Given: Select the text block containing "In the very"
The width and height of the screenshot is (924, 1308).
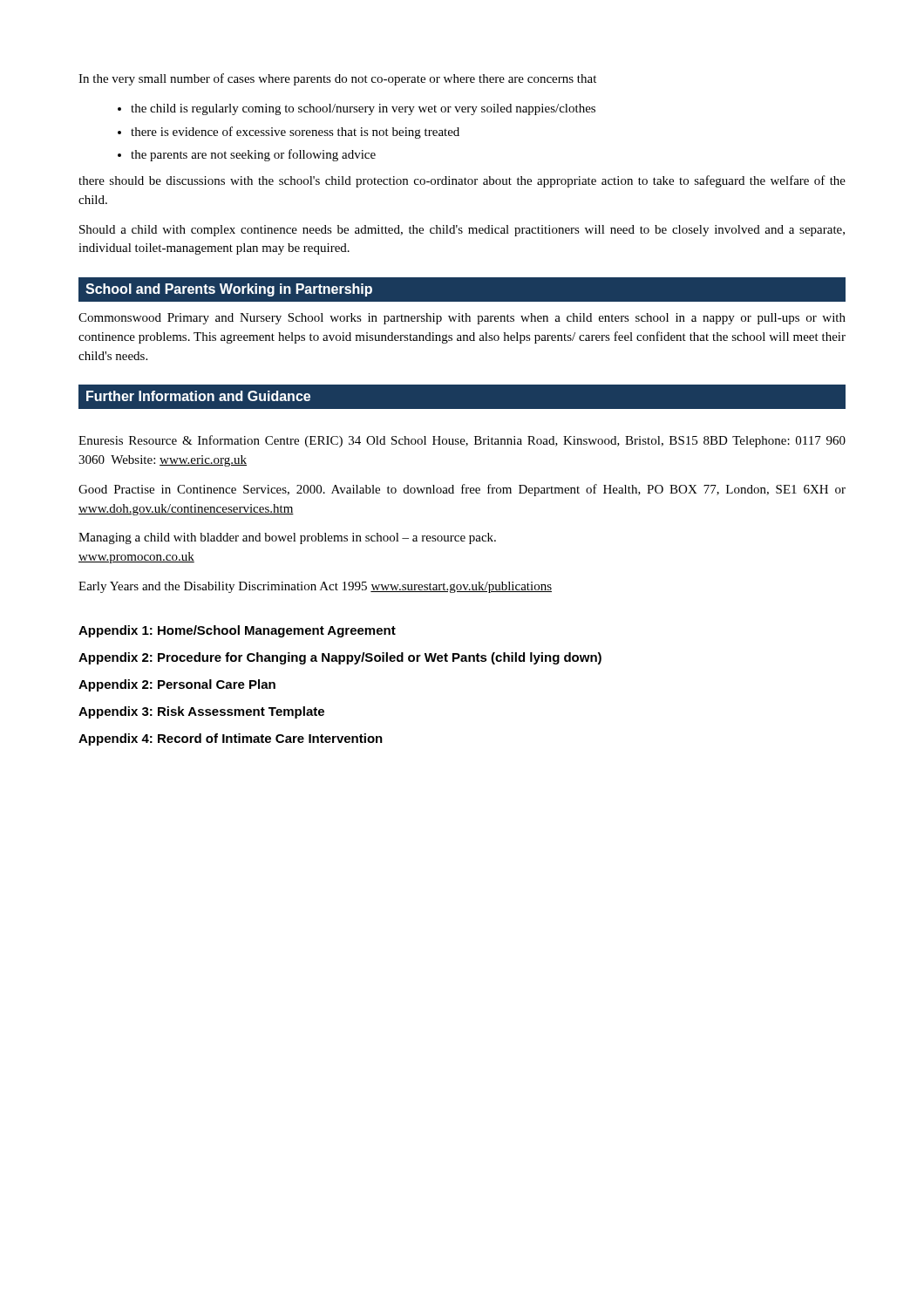Looking at the screenshot, I should click(x=337, y=78).
